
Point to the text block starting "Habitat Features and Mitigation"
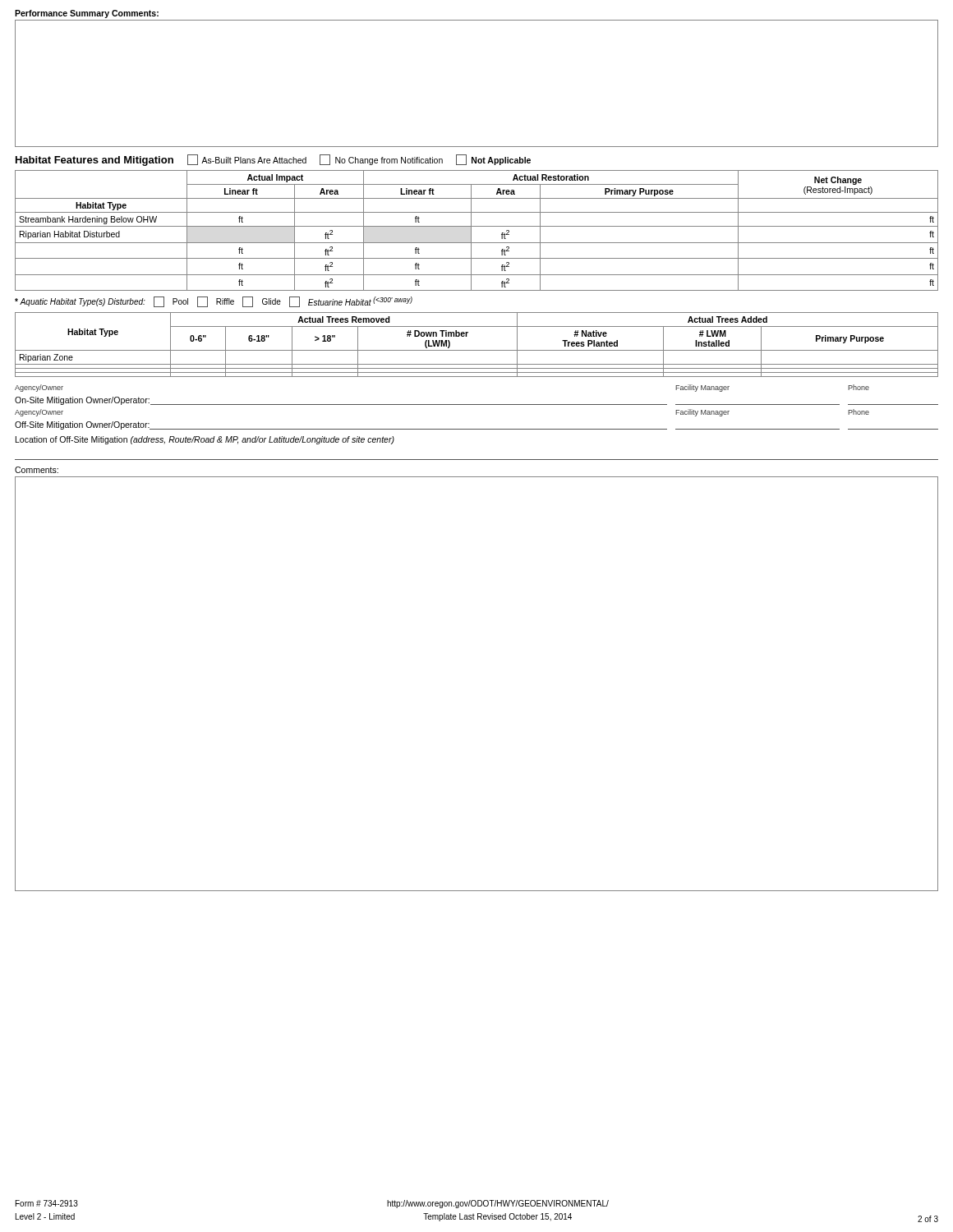click(x=273, y=160)
